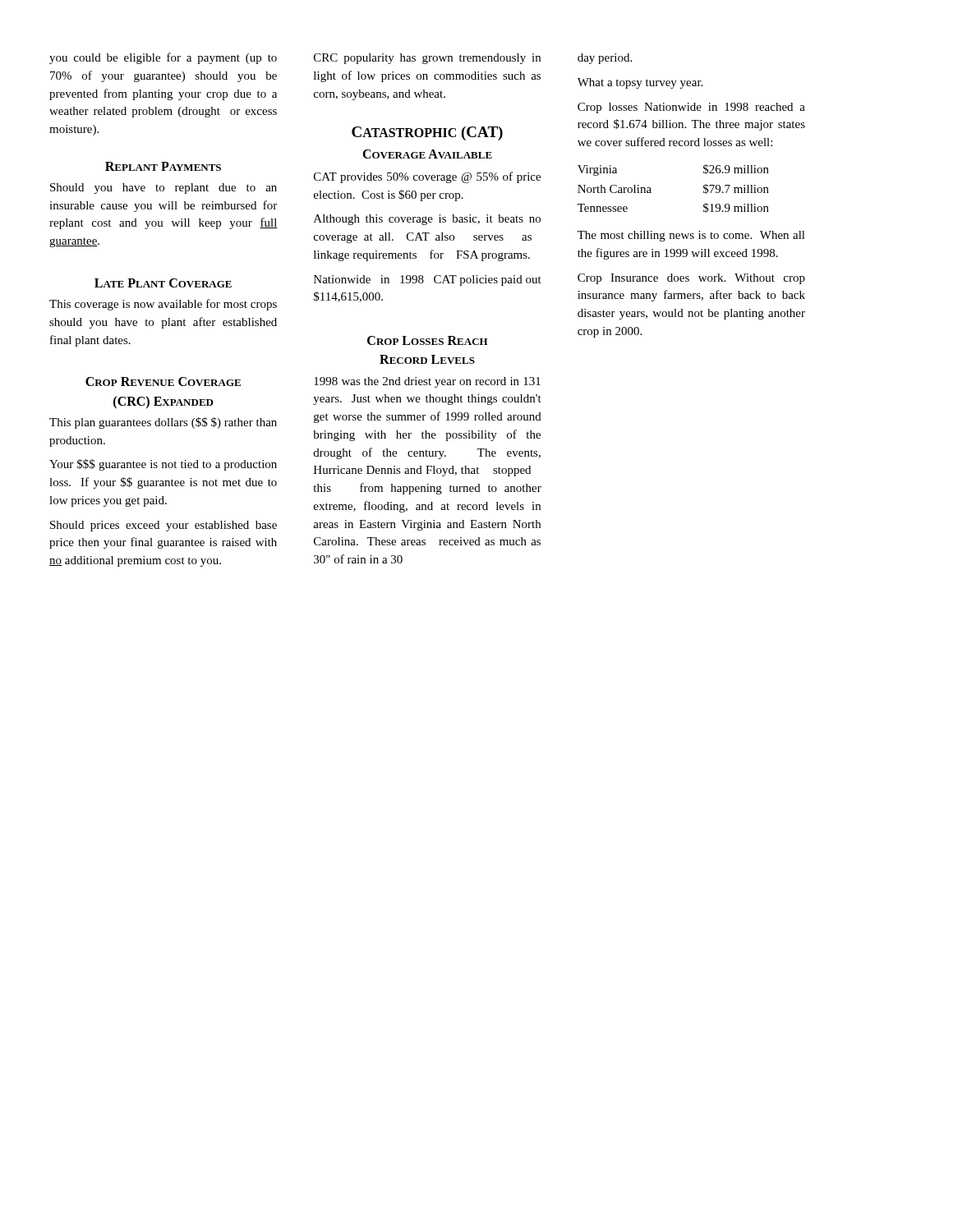Viewport: 953px width, 1232px height.
Task: Navigate to the block starting "1998 was the 2nd driest year on record"
Action: click(x=427, y=471)
